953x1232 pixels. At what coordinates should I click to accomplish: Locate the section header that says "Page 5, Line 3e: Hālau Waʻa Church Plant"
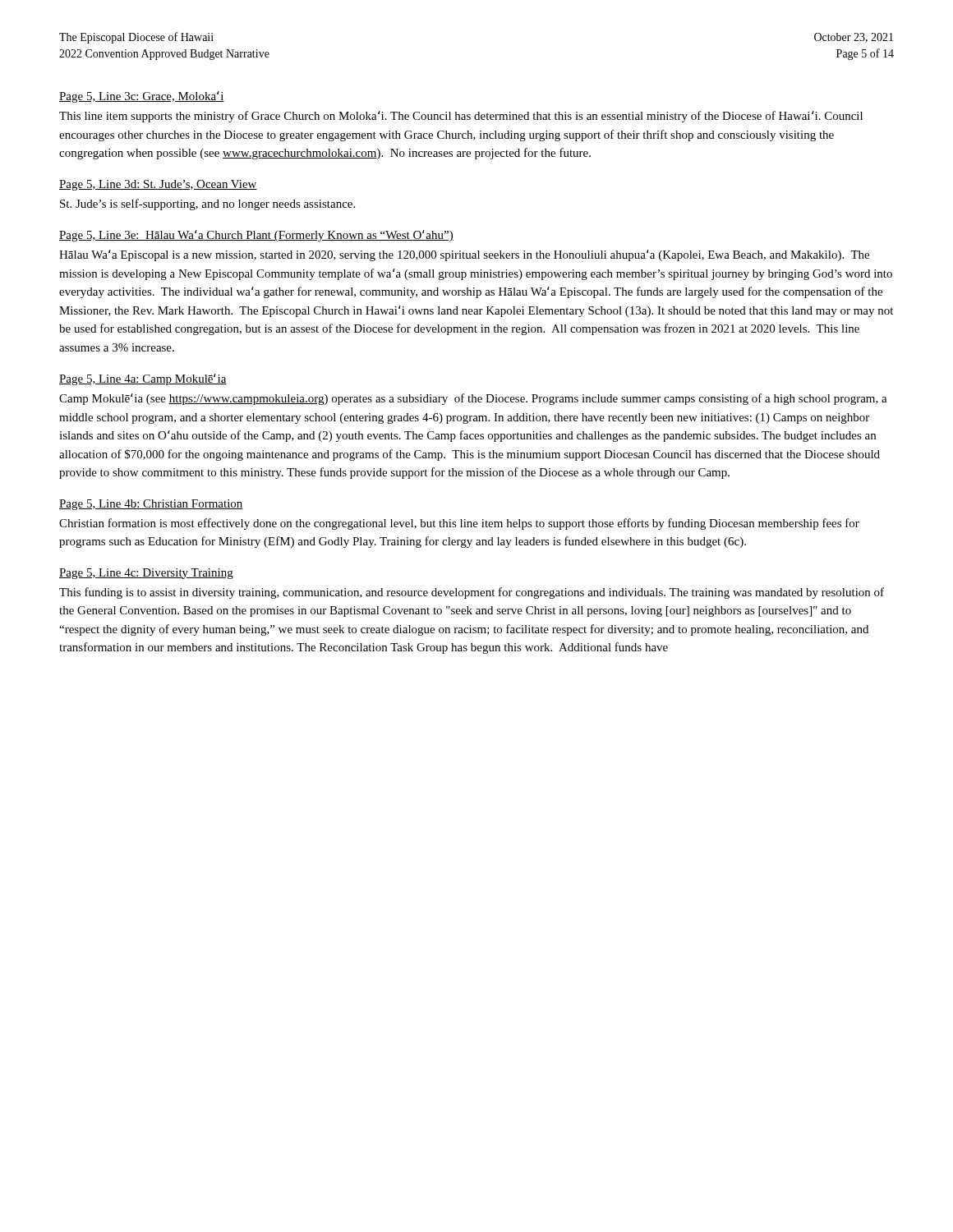pos(256,235)
